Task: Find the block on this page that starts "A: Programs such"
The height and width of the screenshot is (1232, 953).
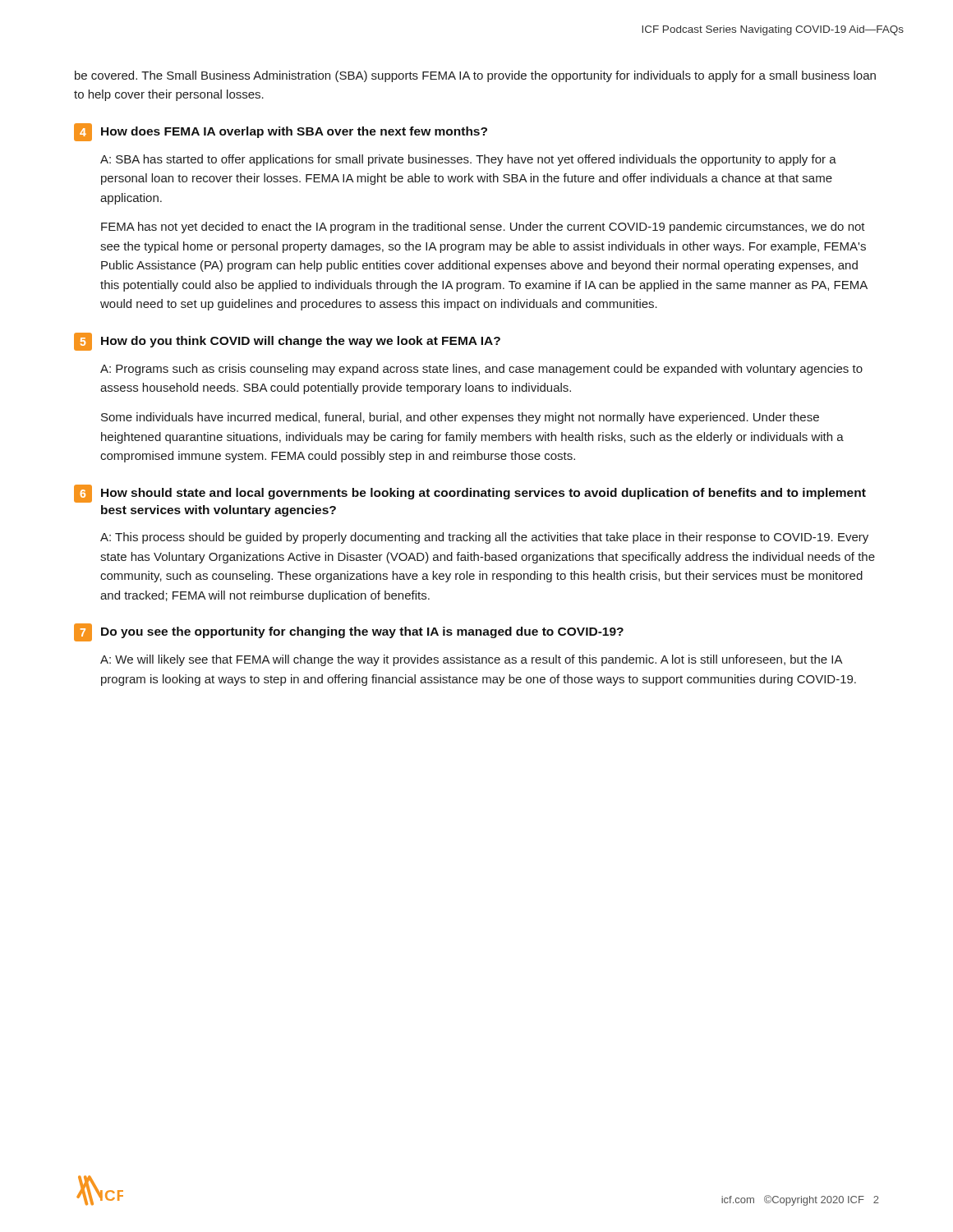Action: [490, 412]
